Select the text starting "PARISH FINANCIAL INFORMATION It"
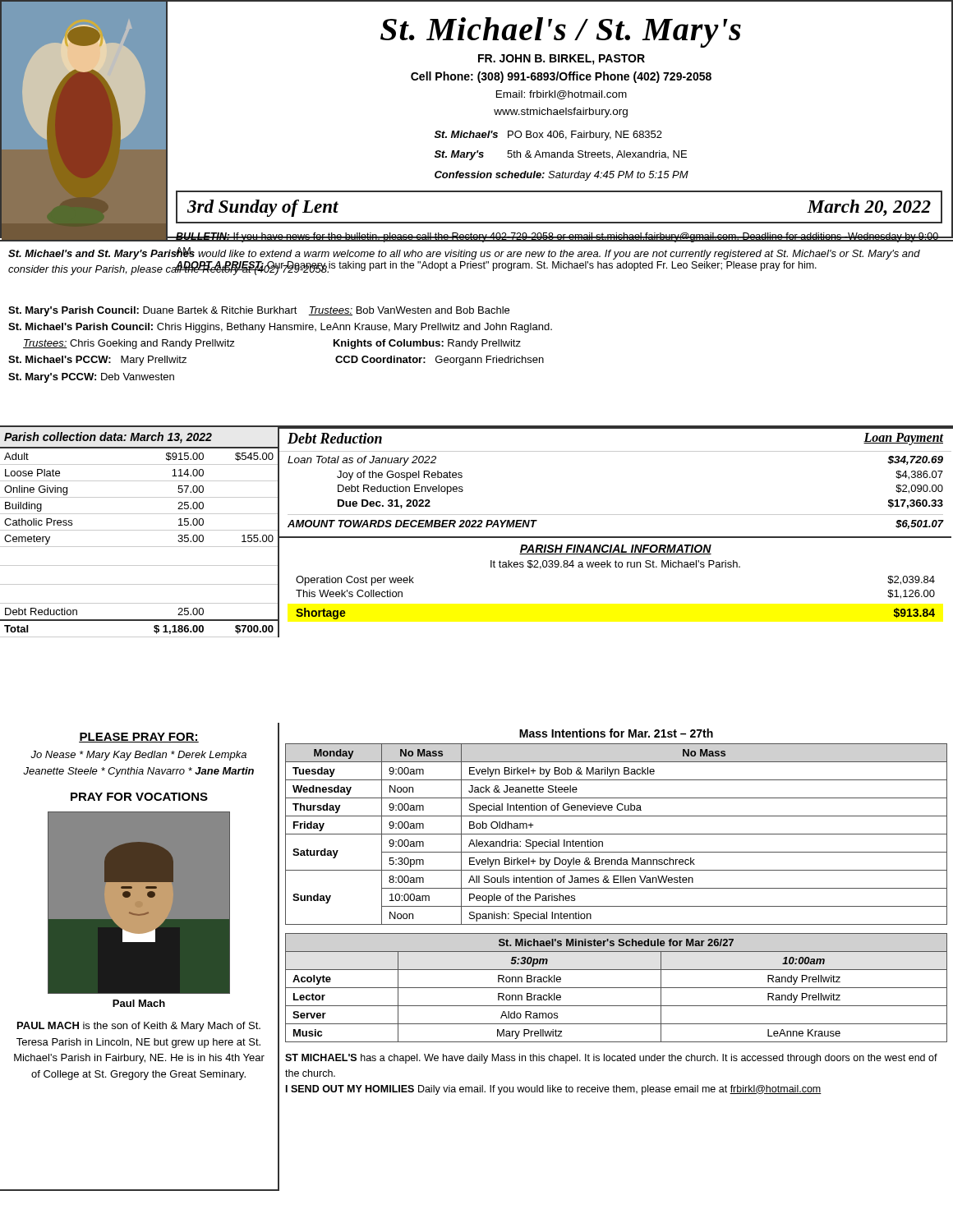Screen dimensions: 1232x953 pos(615,549)
